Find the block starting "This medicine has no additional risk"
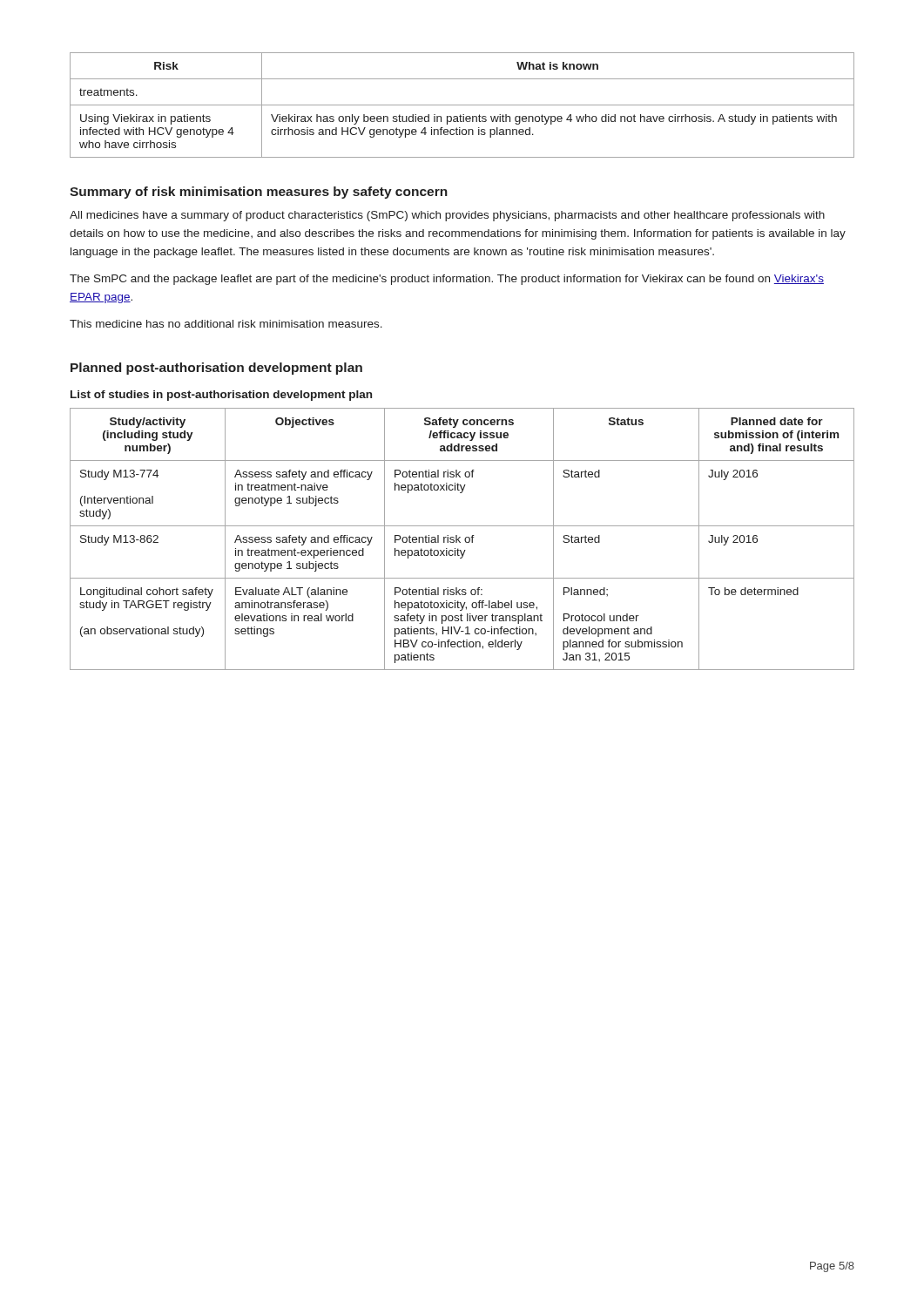Screen dimensions: 1307x924 (x=226, y=323)
